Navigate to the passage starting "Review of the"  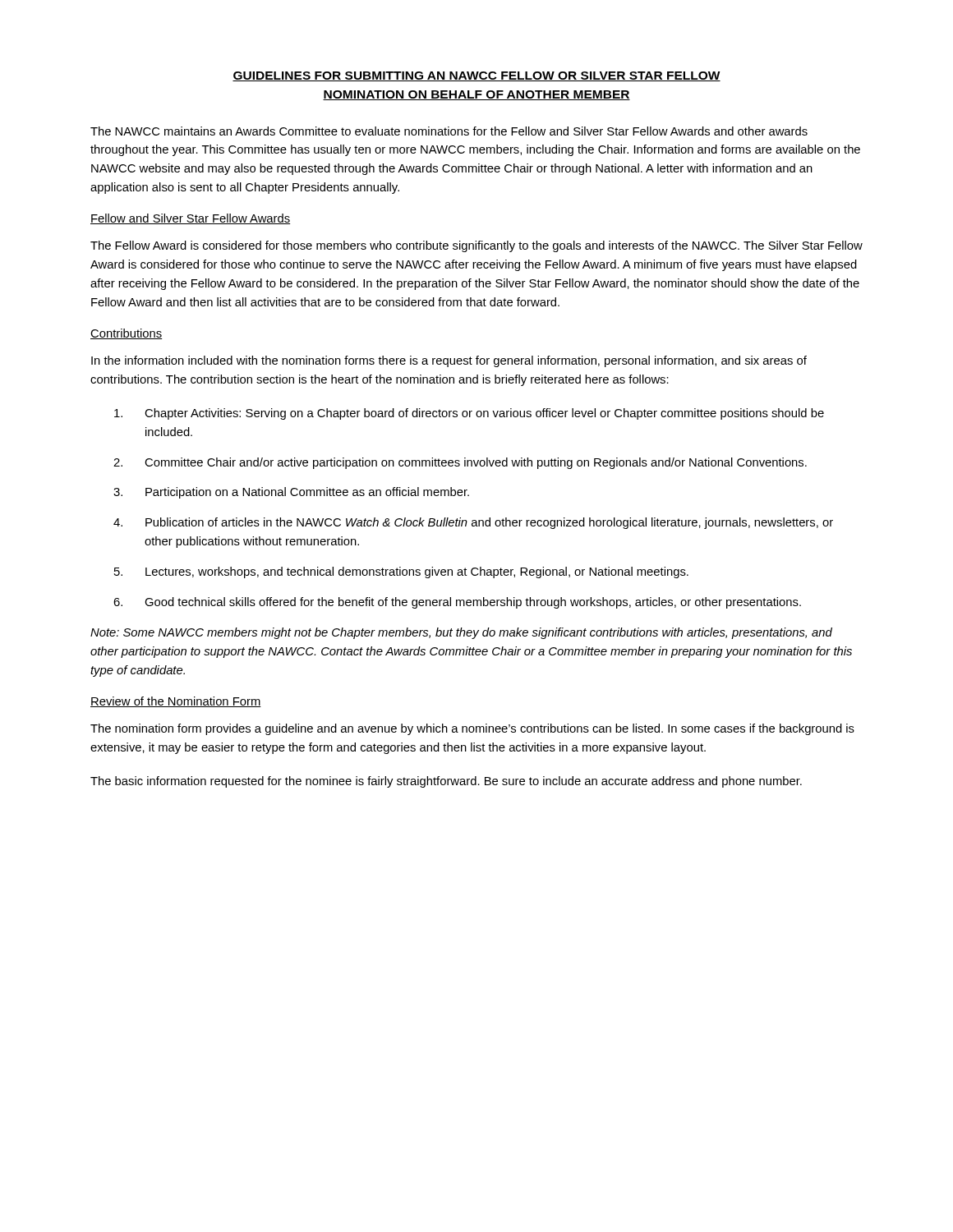(x=175, y=701)
